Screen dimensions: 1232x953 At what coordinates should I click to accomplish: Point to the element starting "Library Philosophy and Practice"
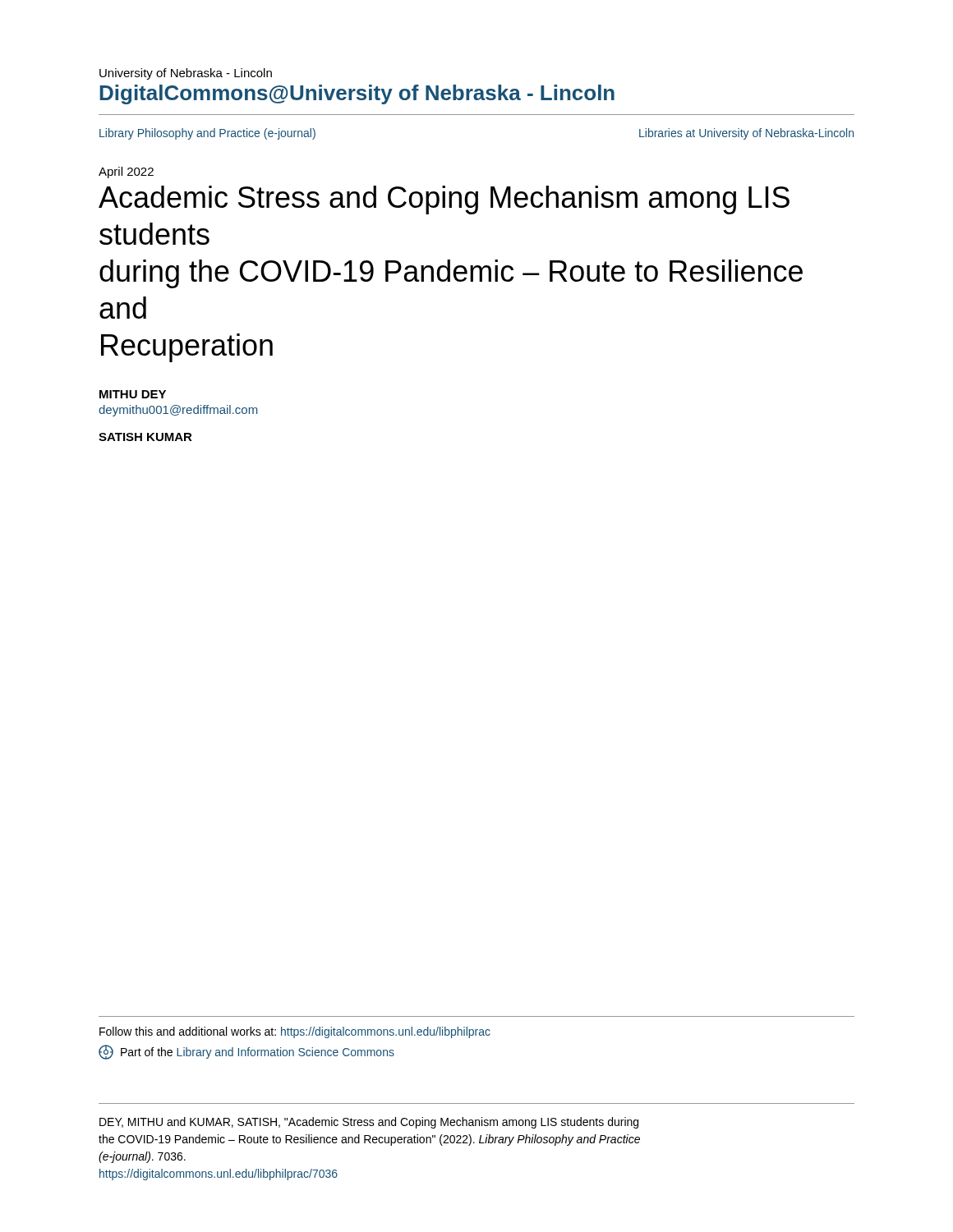tap(202, 133)
